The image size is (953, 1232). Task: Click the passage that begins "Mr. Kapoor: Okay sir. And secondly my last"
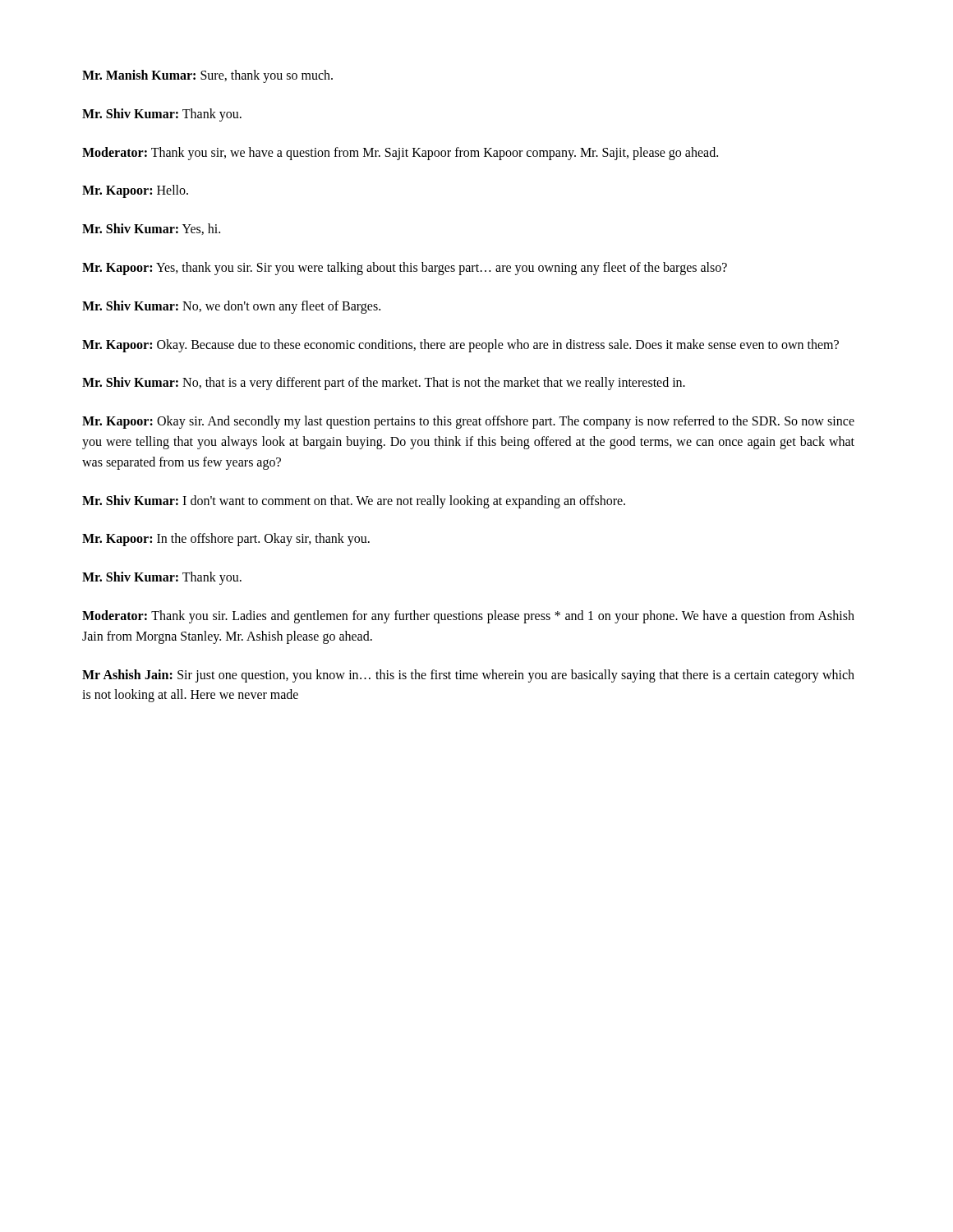468,441
